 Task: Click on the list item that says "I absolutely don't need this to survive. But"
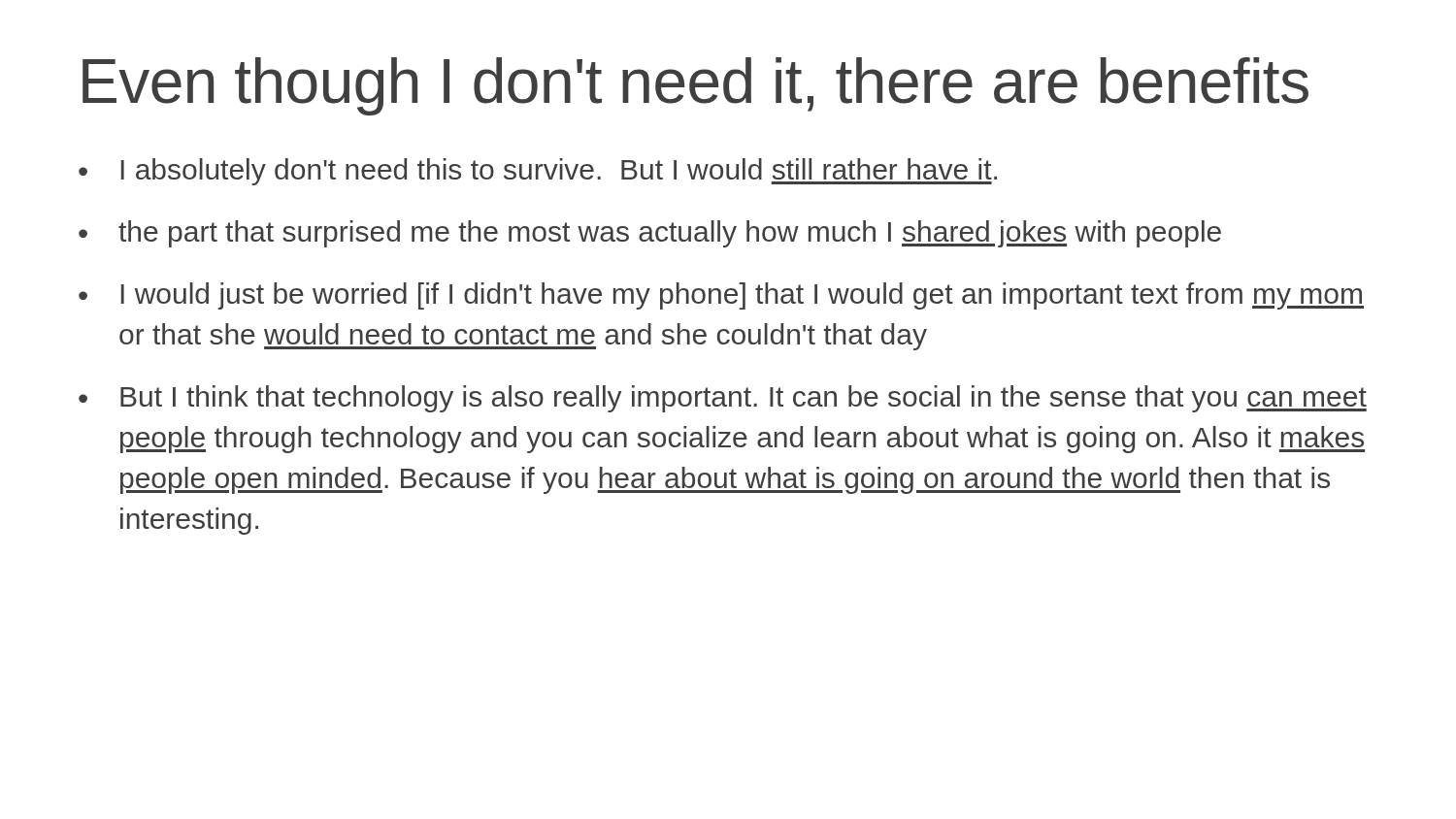point(559,169)
